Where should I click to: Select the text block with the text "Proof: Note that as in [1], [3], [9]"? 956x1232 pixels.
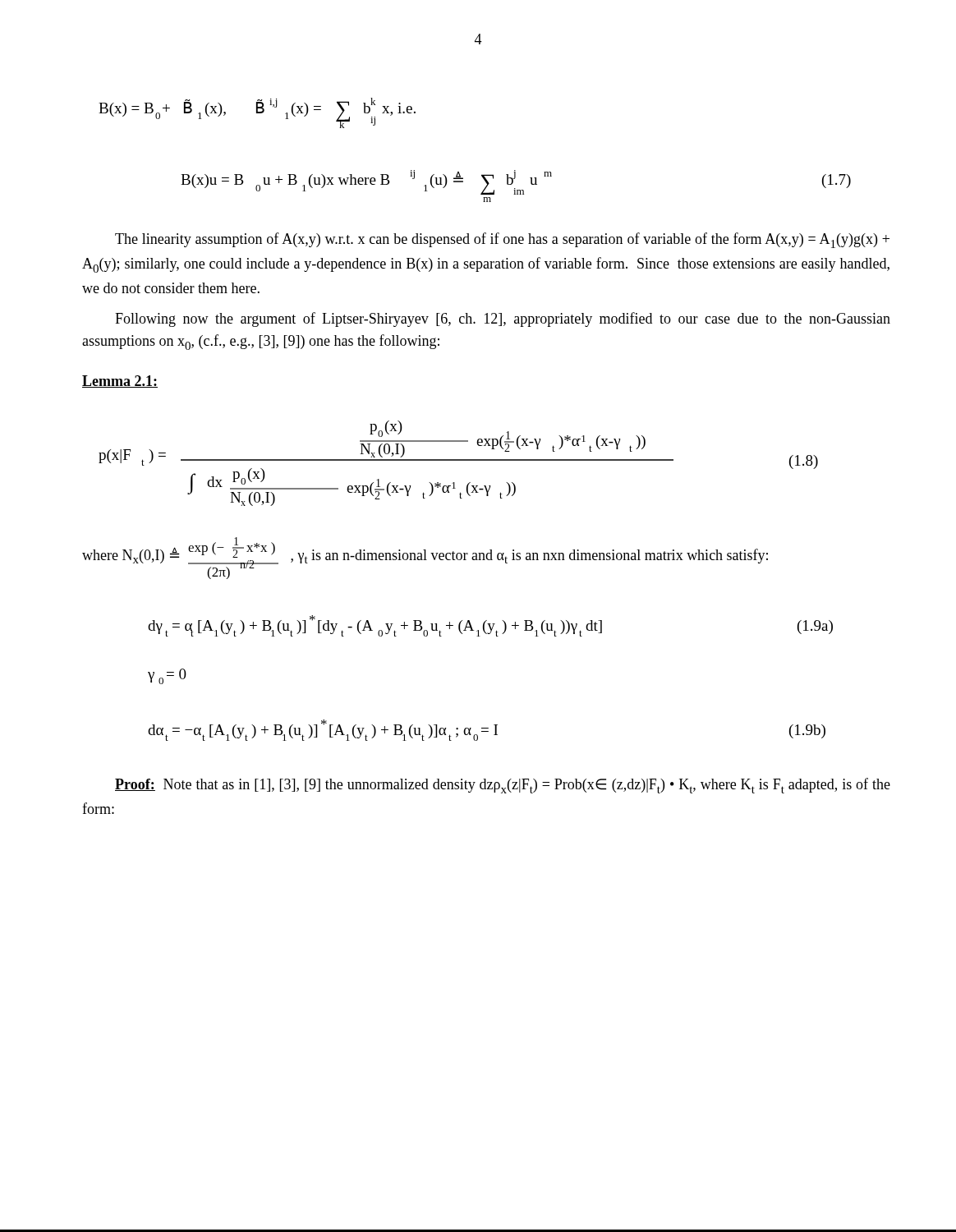[x=486, y=797]
